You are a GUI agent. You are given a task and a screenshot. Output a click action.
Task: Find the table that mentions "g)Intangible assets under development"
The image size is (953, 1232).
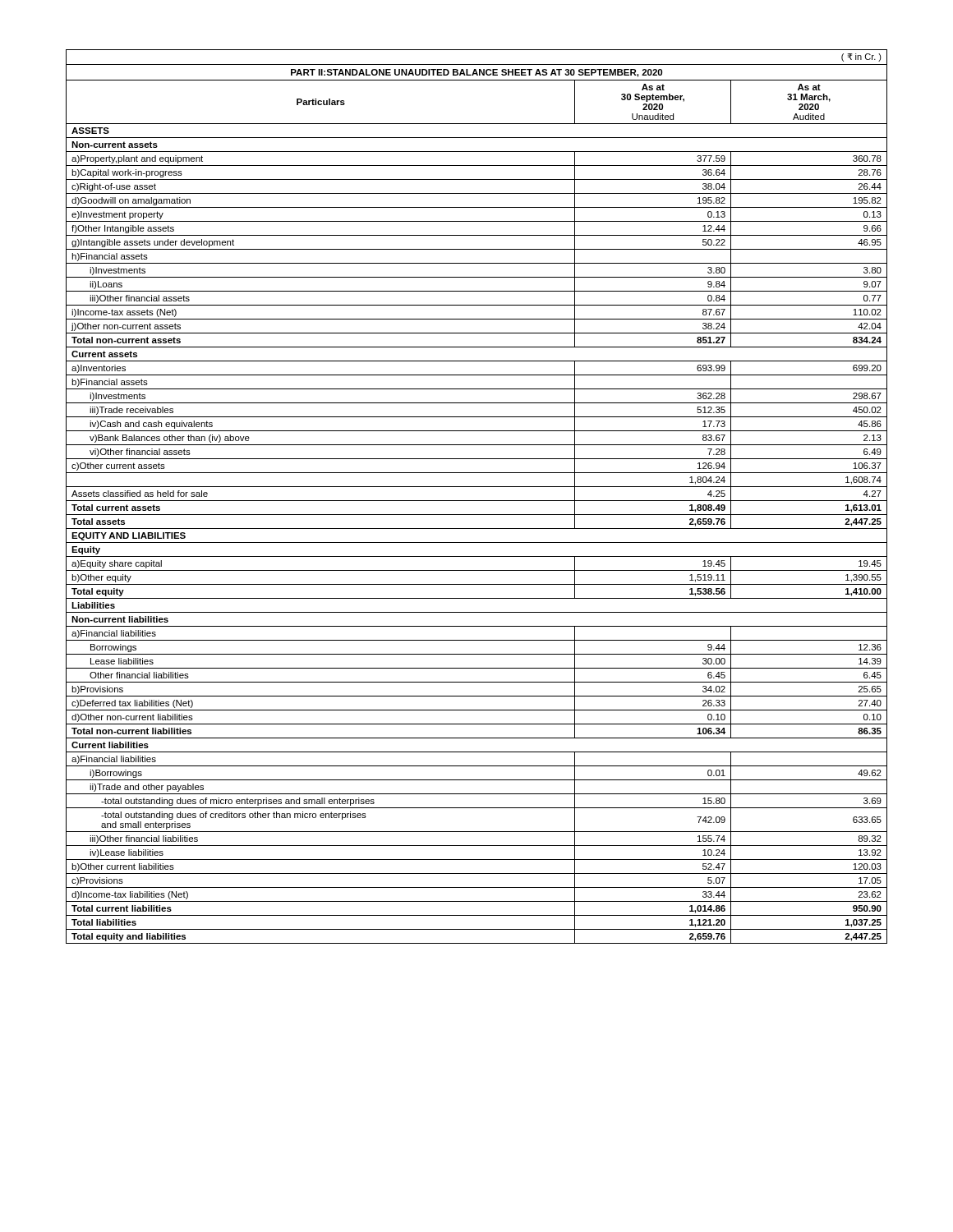[476, 496]
